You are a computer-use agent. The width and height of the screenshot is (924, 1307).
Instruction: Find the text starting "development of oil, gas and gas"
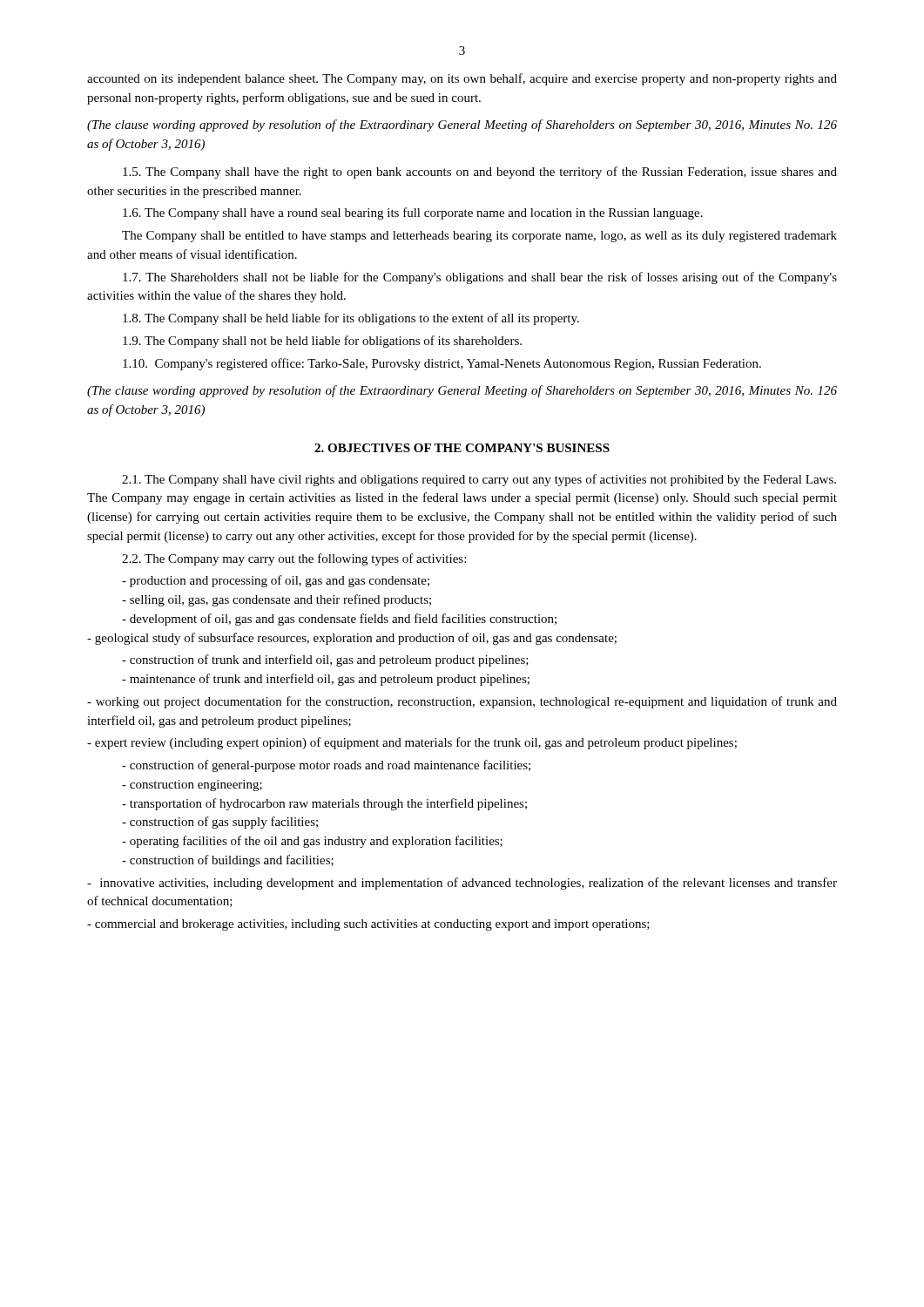[x=462, y=619]
